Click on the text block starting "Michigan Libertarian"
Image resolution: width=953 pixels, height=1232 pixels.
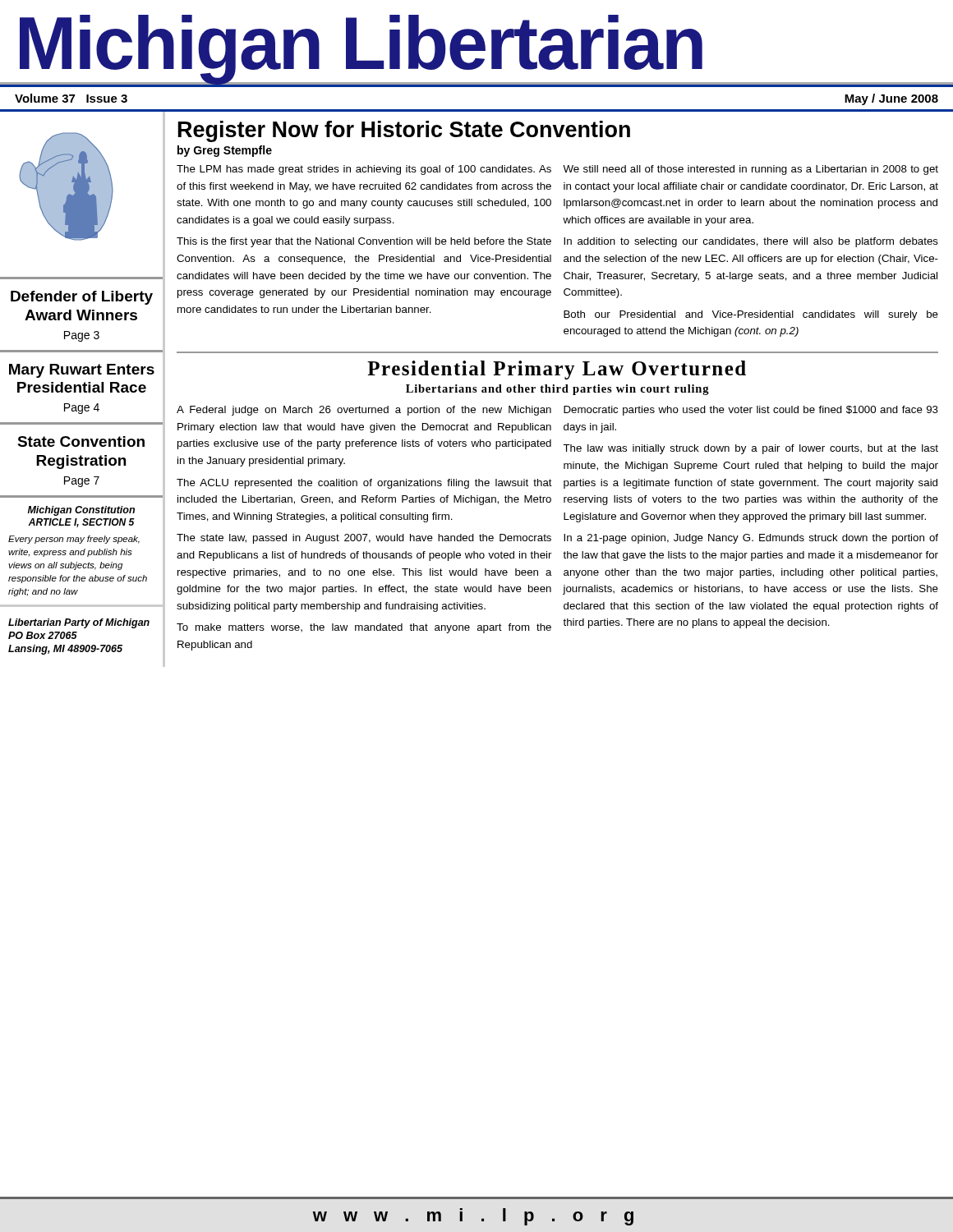pos(360,44)
